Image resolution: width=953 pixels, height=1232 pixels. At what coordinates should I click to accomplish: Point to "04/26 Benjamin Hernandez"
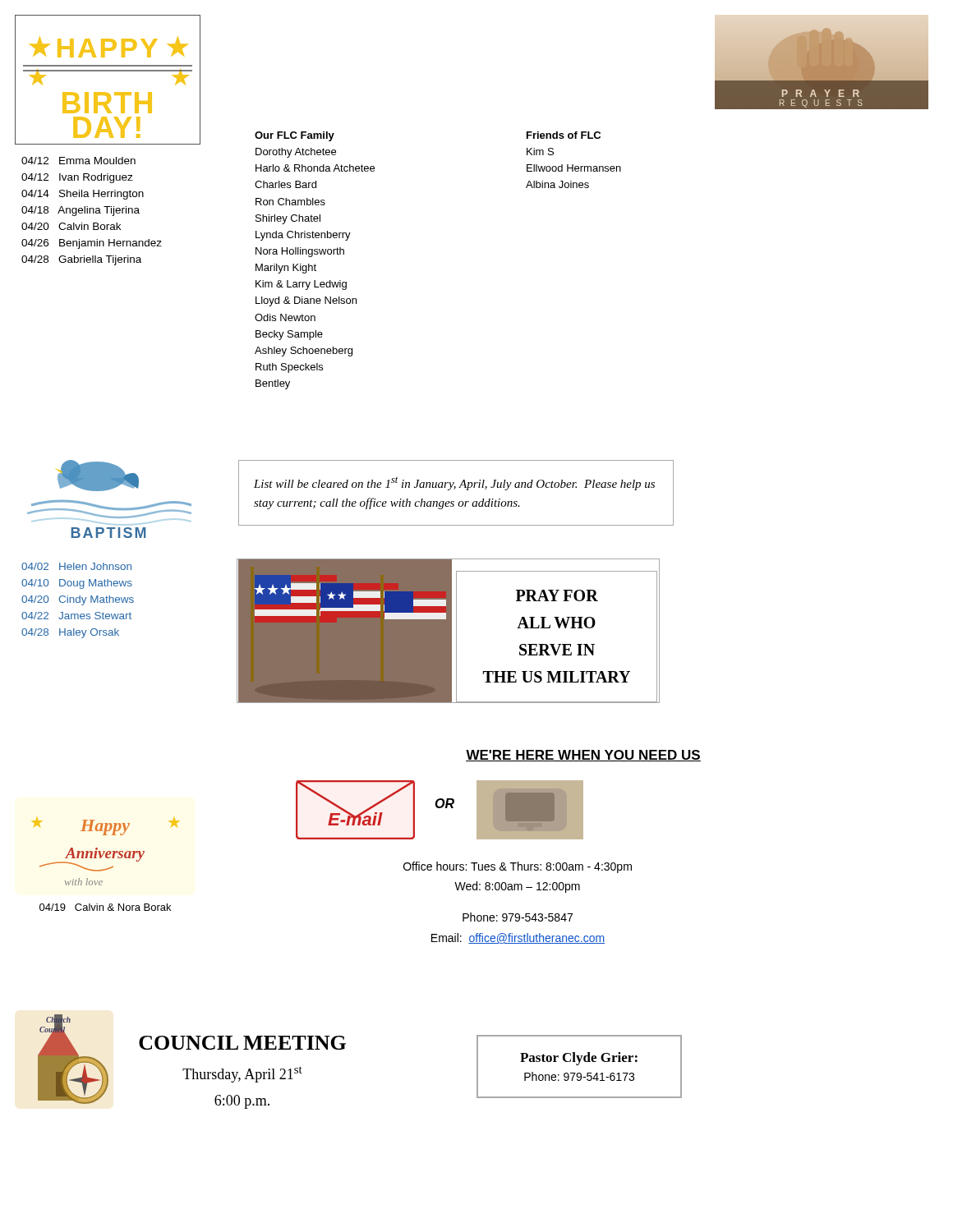[92, 243]
